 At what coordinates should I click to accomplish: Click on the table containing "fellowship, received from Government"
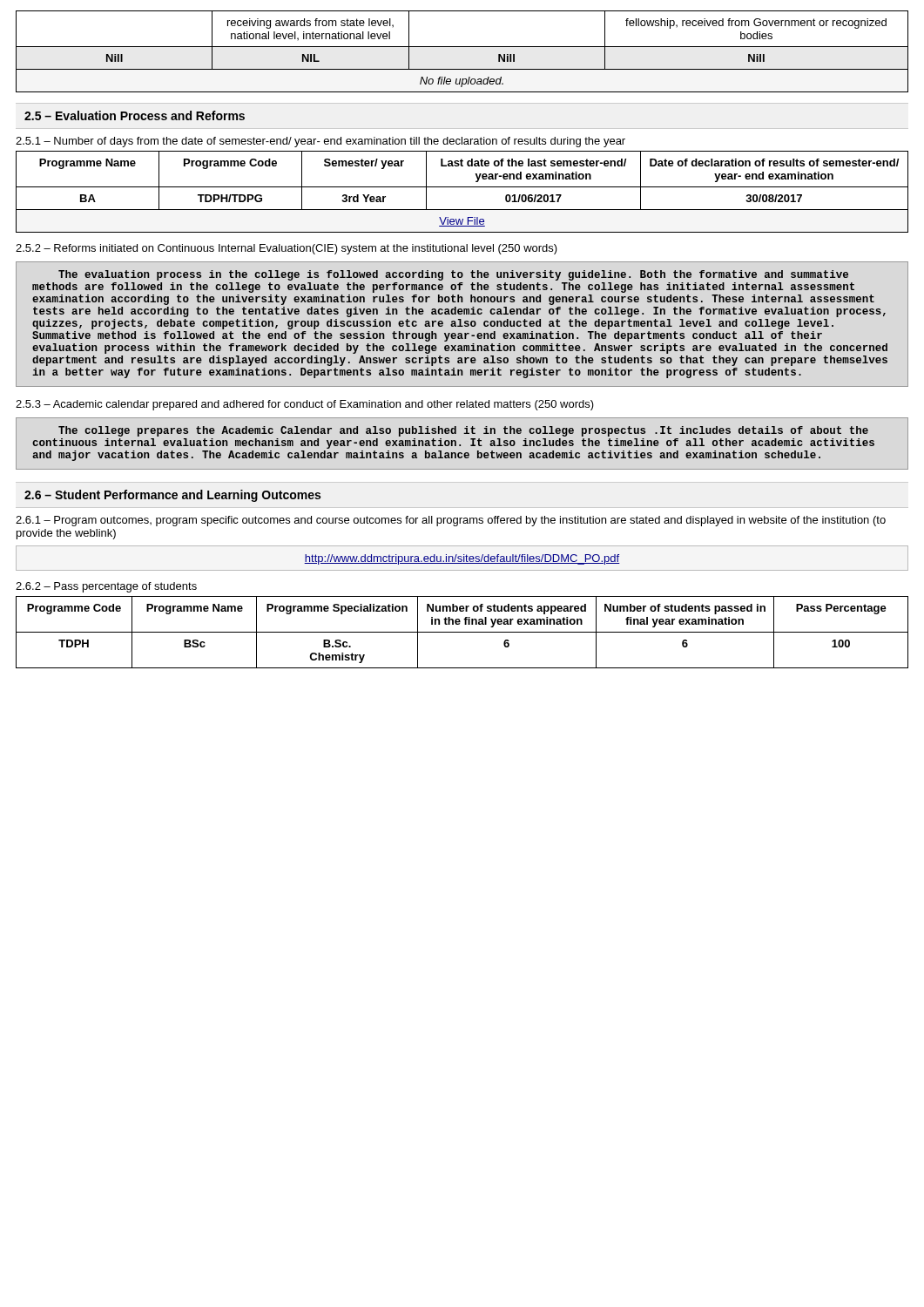pos(462,51)
